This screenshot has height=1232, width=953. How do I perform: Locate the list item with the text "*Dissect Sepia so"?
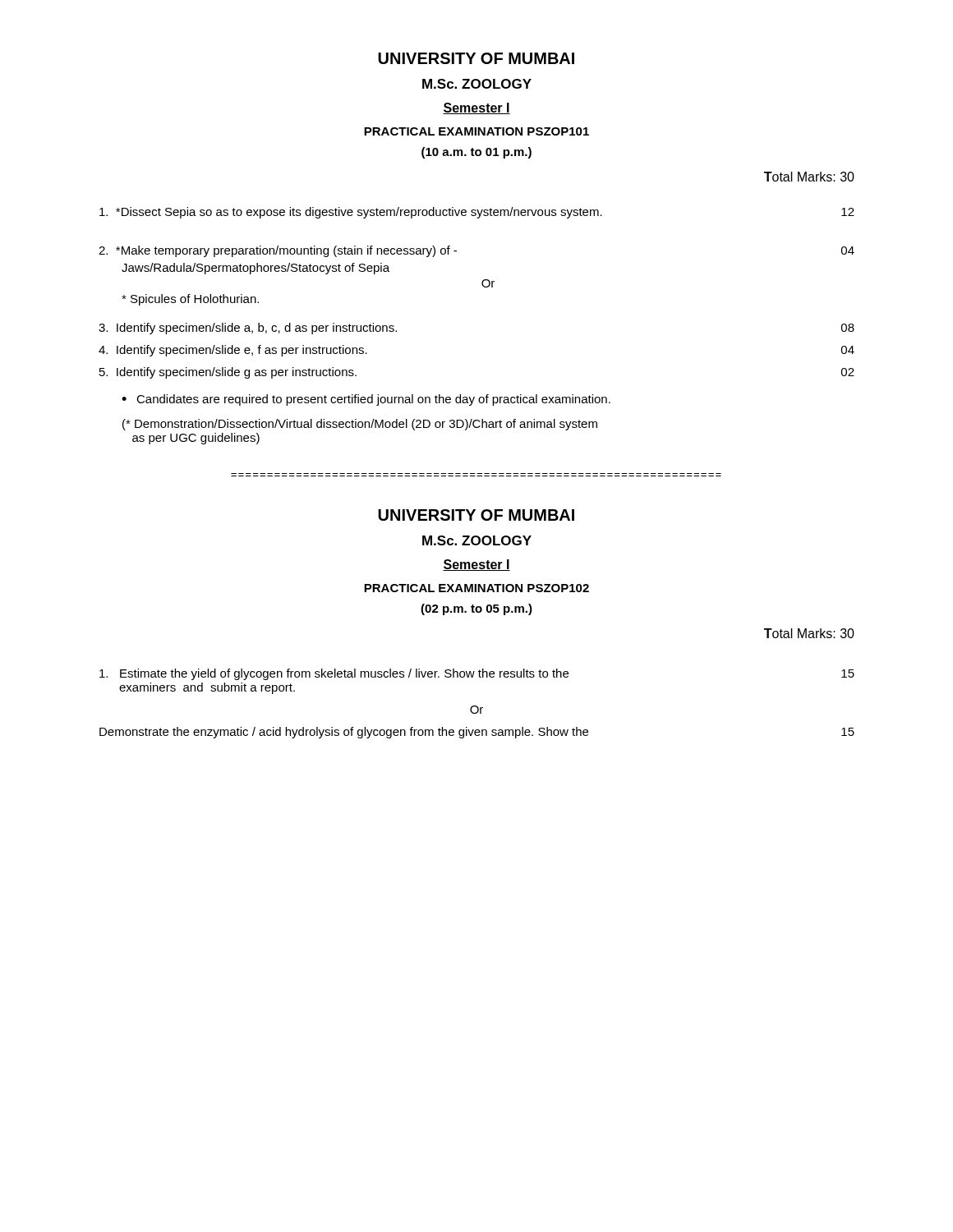476,211
